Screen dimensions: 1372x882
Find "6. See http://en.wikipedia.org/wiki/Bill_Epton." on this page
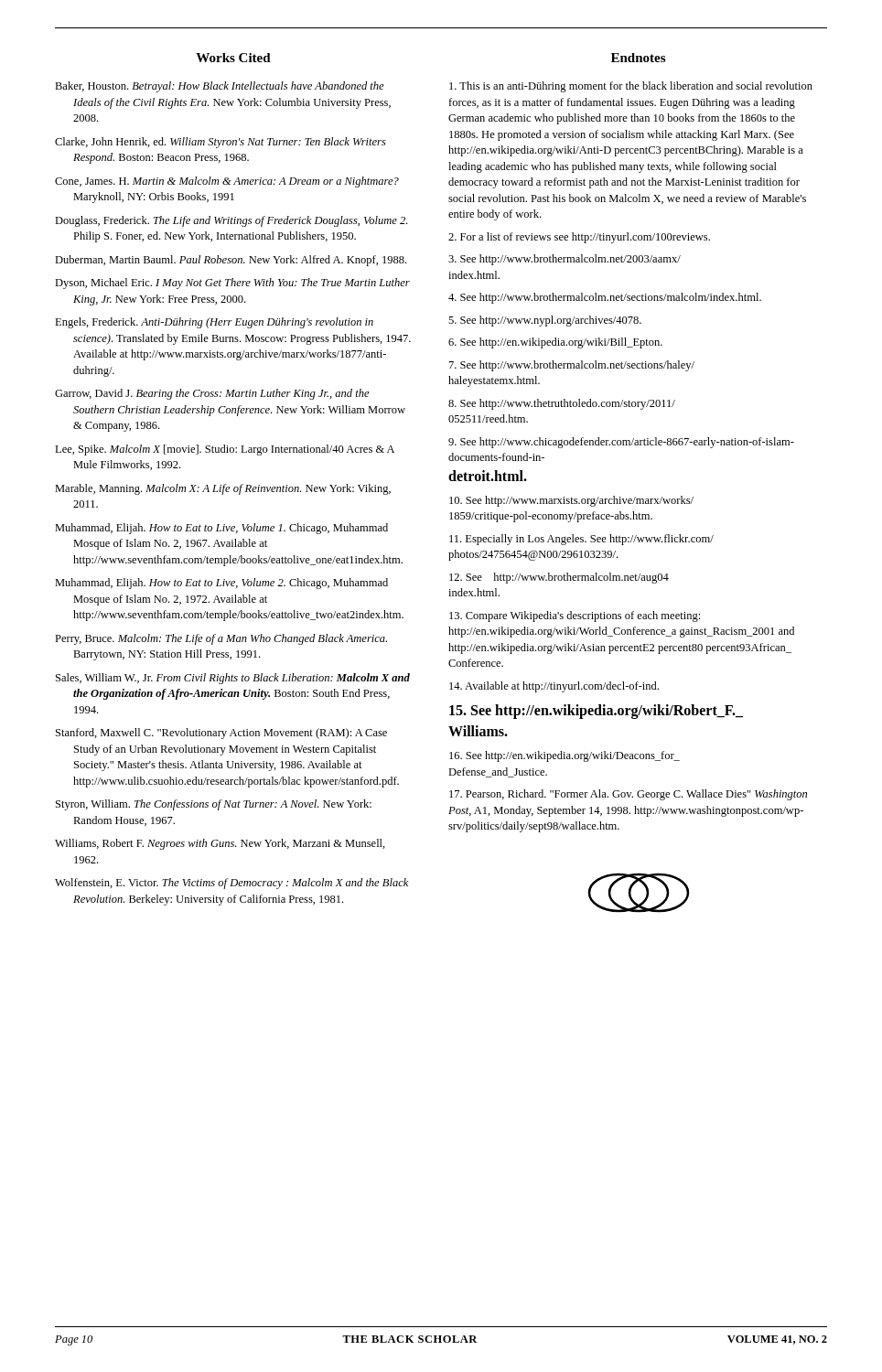[x=556, y=342]
